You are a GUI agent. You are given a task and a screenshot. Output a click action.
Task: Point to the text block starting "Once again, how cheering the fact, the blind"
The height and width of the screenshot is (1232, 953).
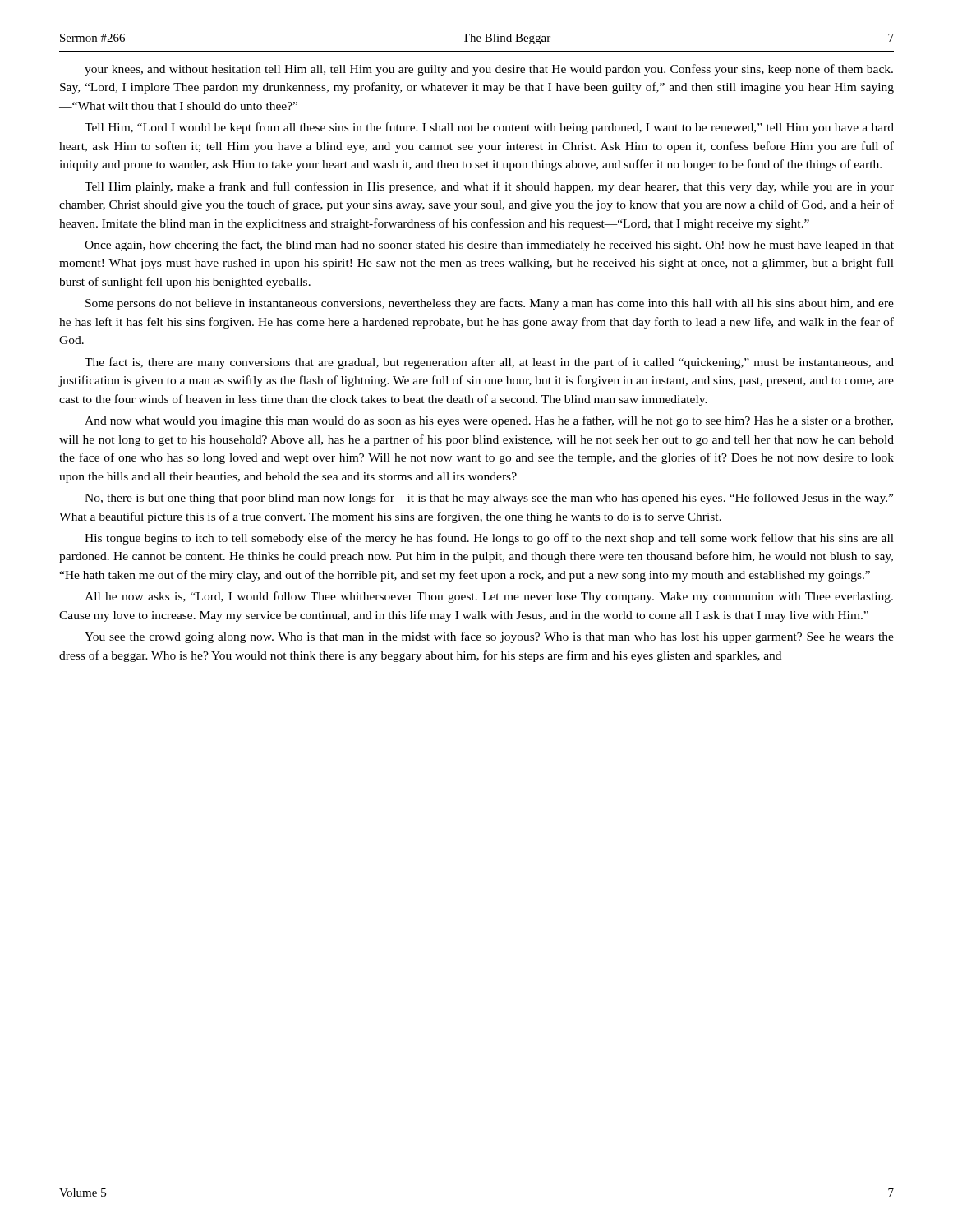pyautogui.click(x=476, y=263)
